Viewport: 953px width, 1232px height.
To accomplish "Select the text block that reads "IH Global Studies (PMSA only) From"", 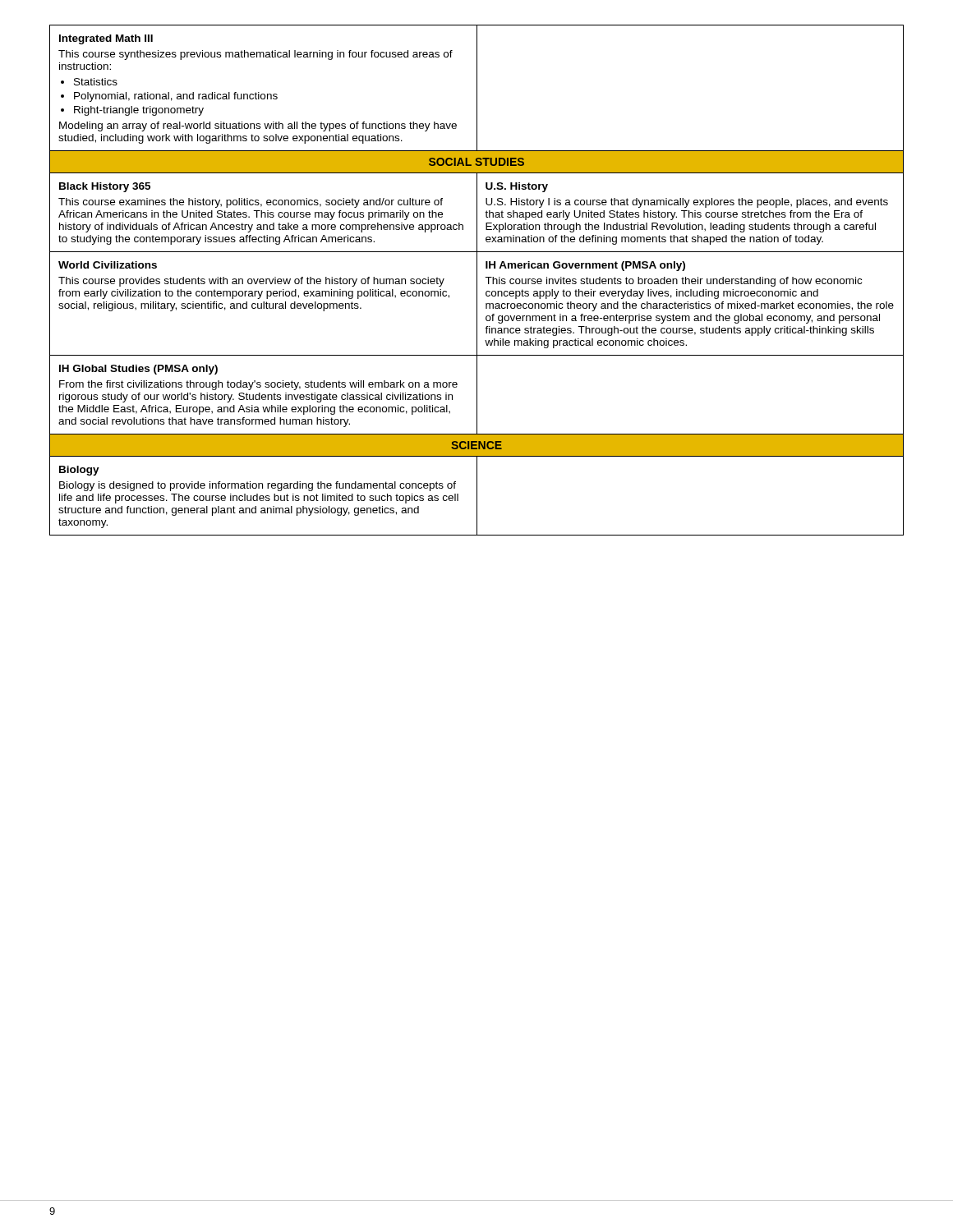I will 263,395.
